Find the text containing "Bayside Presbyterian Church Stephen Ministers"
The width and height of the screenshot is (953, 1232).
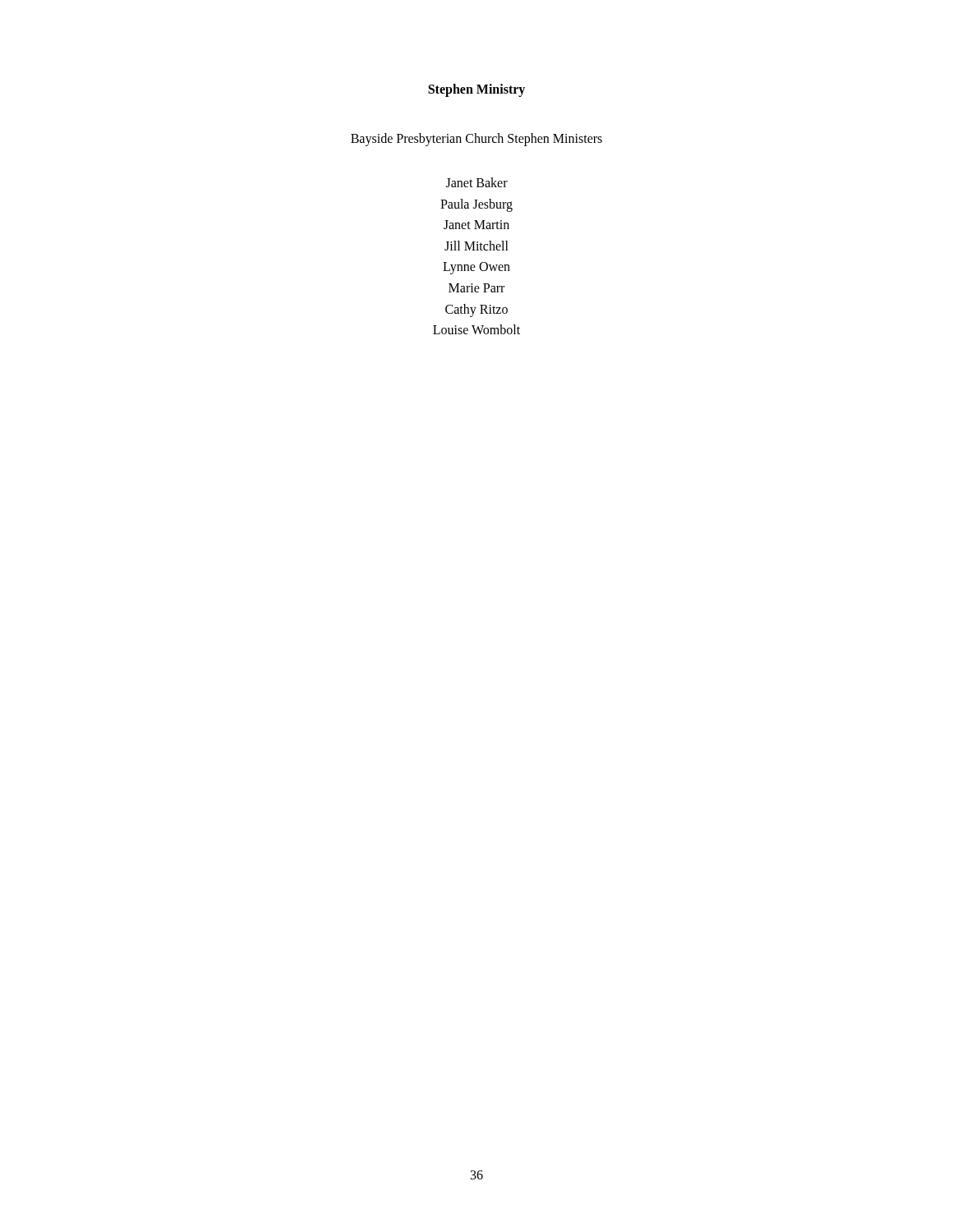coord(476,138)
